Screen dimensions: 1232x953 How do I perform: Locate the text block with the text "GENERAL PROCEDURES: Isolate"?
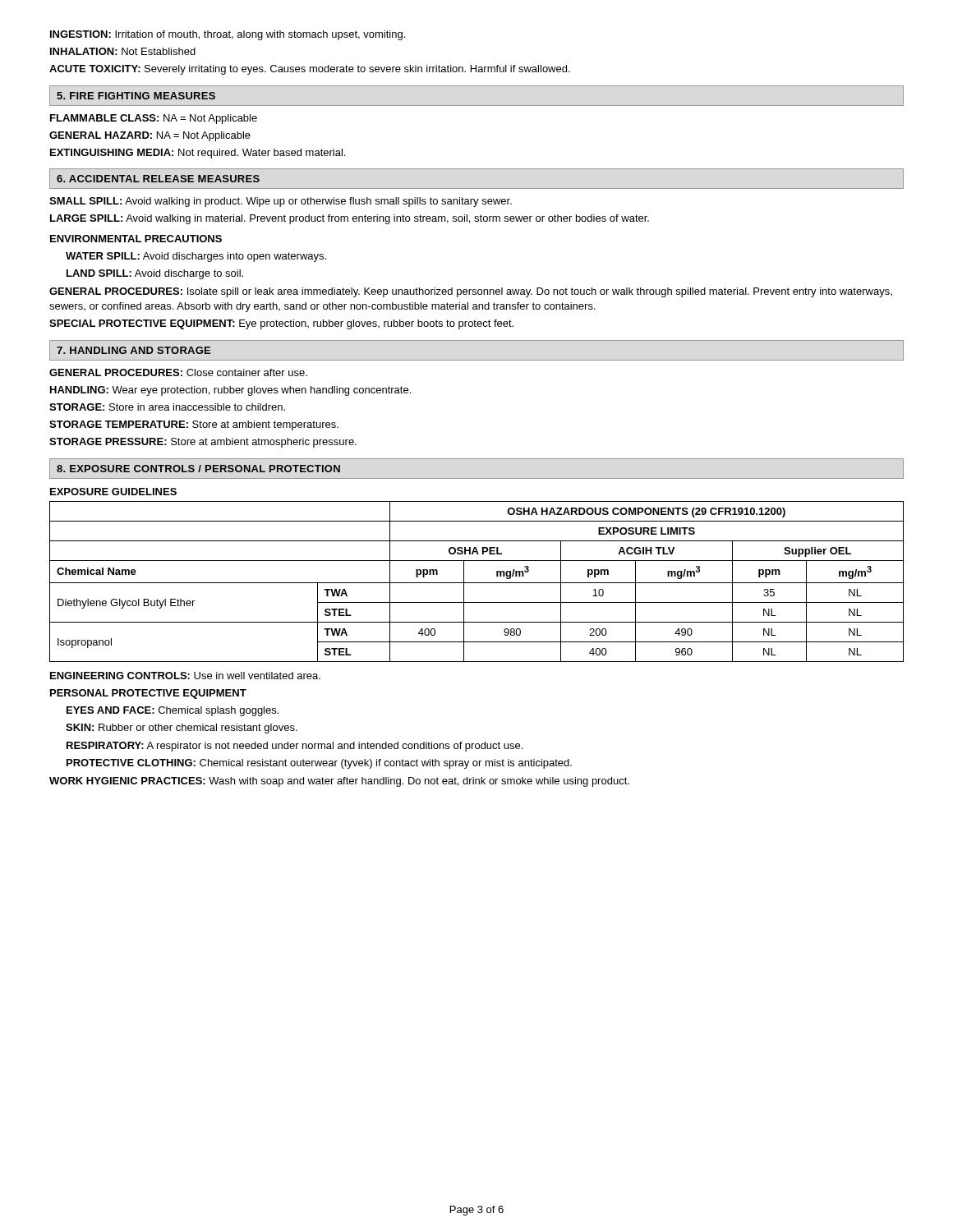tap(471, 299)
